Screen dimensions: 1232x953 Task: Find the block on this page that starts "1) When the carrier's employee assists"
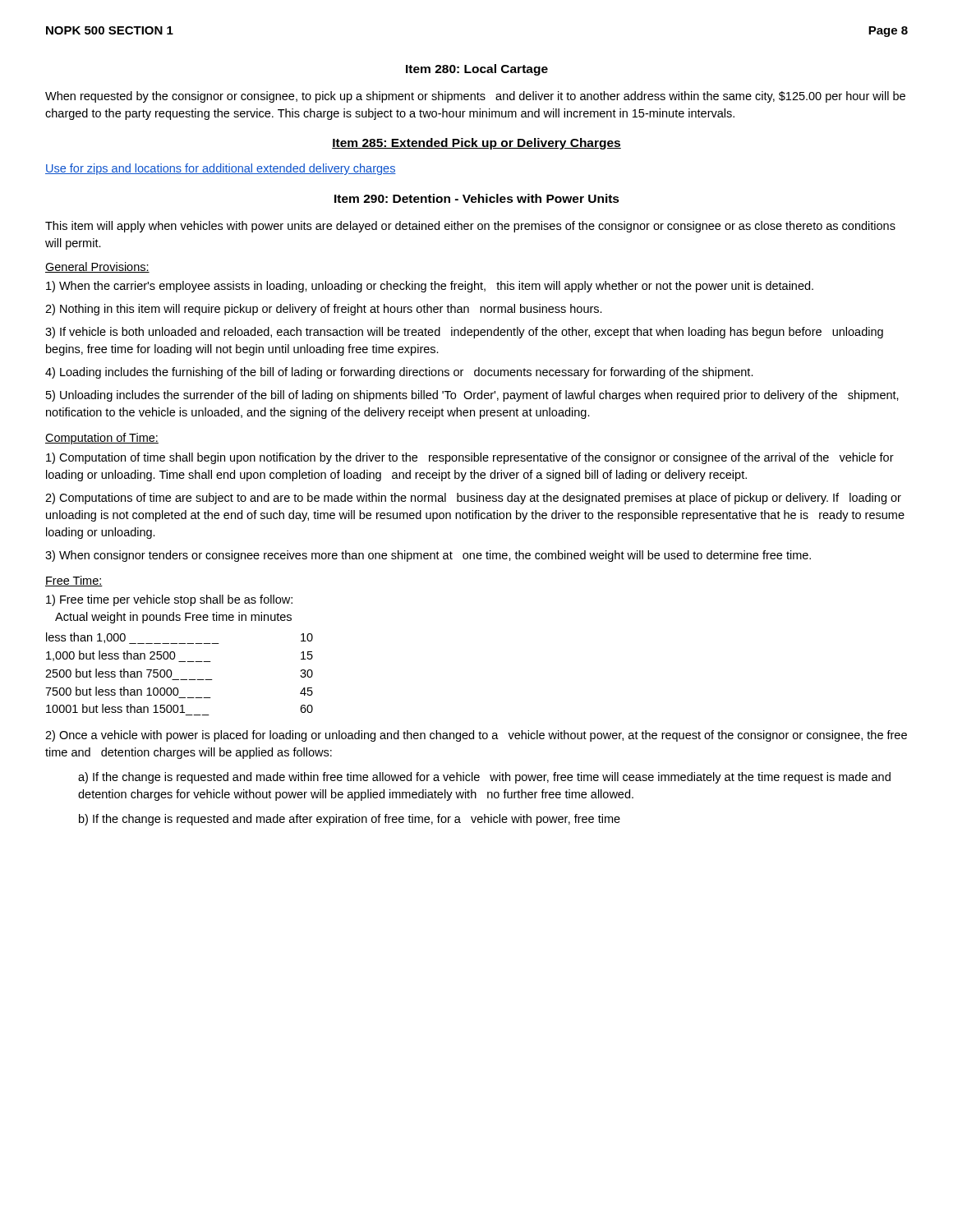pyautogui.click(x=430, y=286)
